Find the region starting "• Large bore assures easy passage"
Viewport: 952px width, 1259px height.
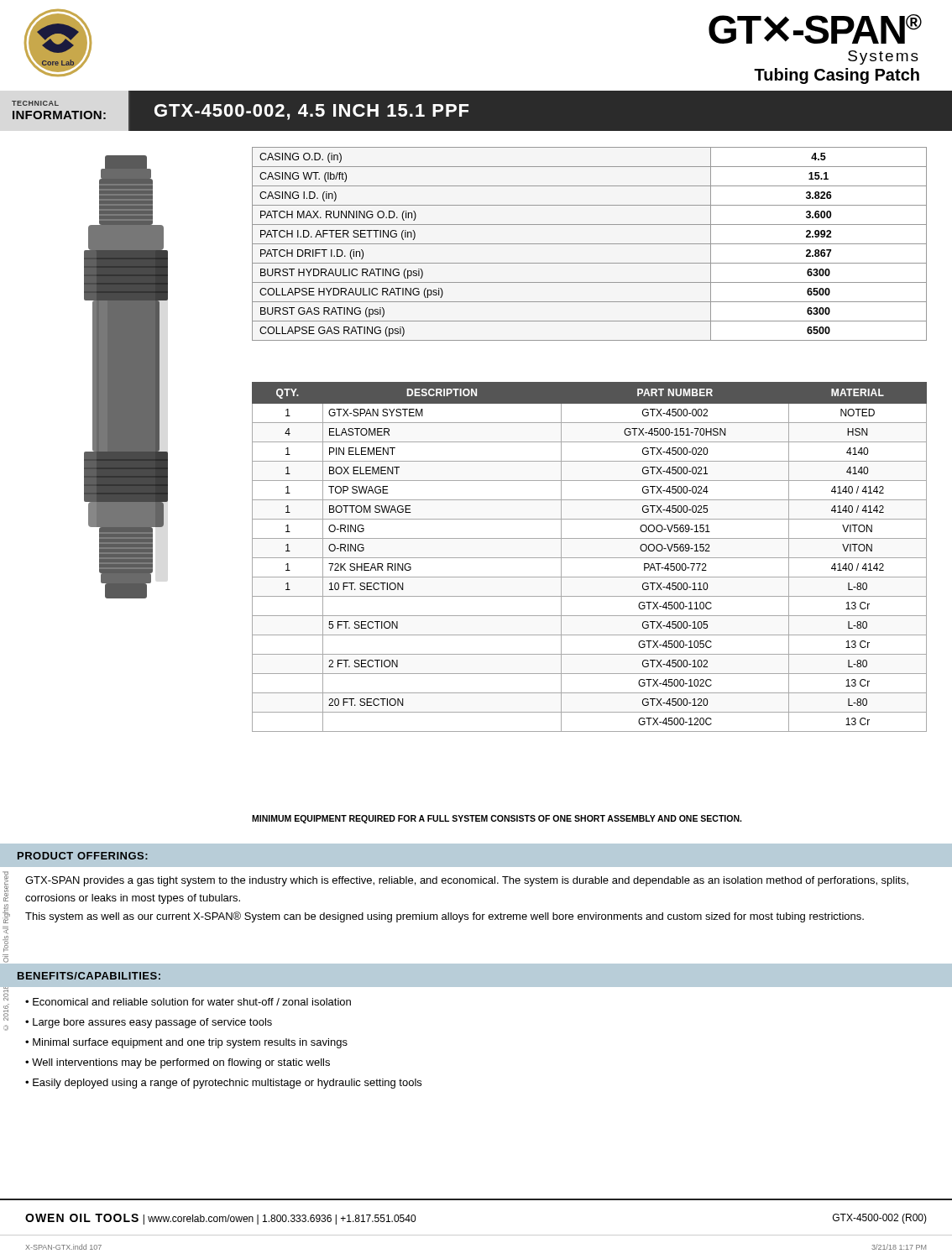pyautogui.click(x=149, y=1022)
